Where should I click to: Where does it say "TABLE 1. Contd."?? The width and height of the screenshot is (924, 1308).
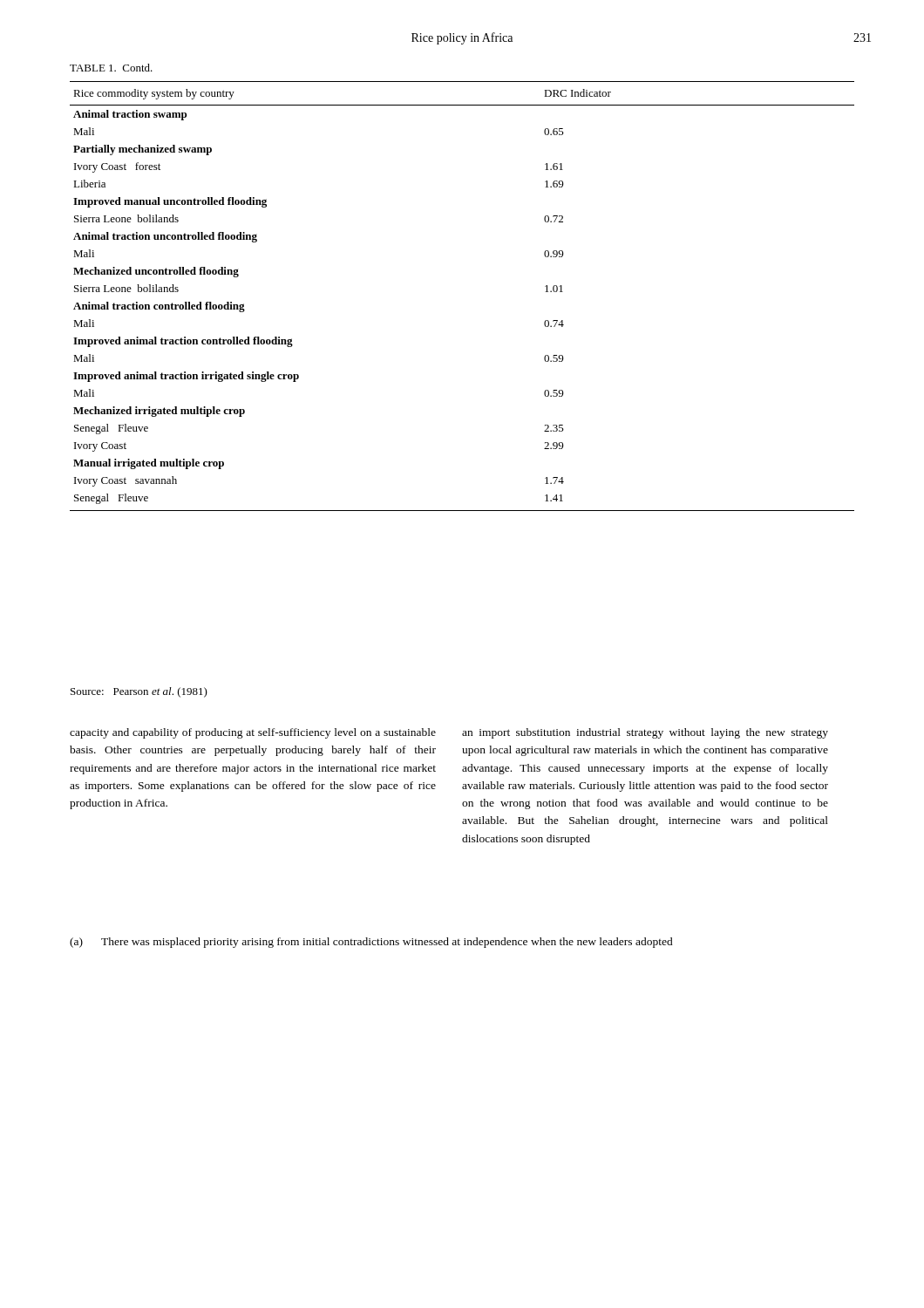pos(111,68)
